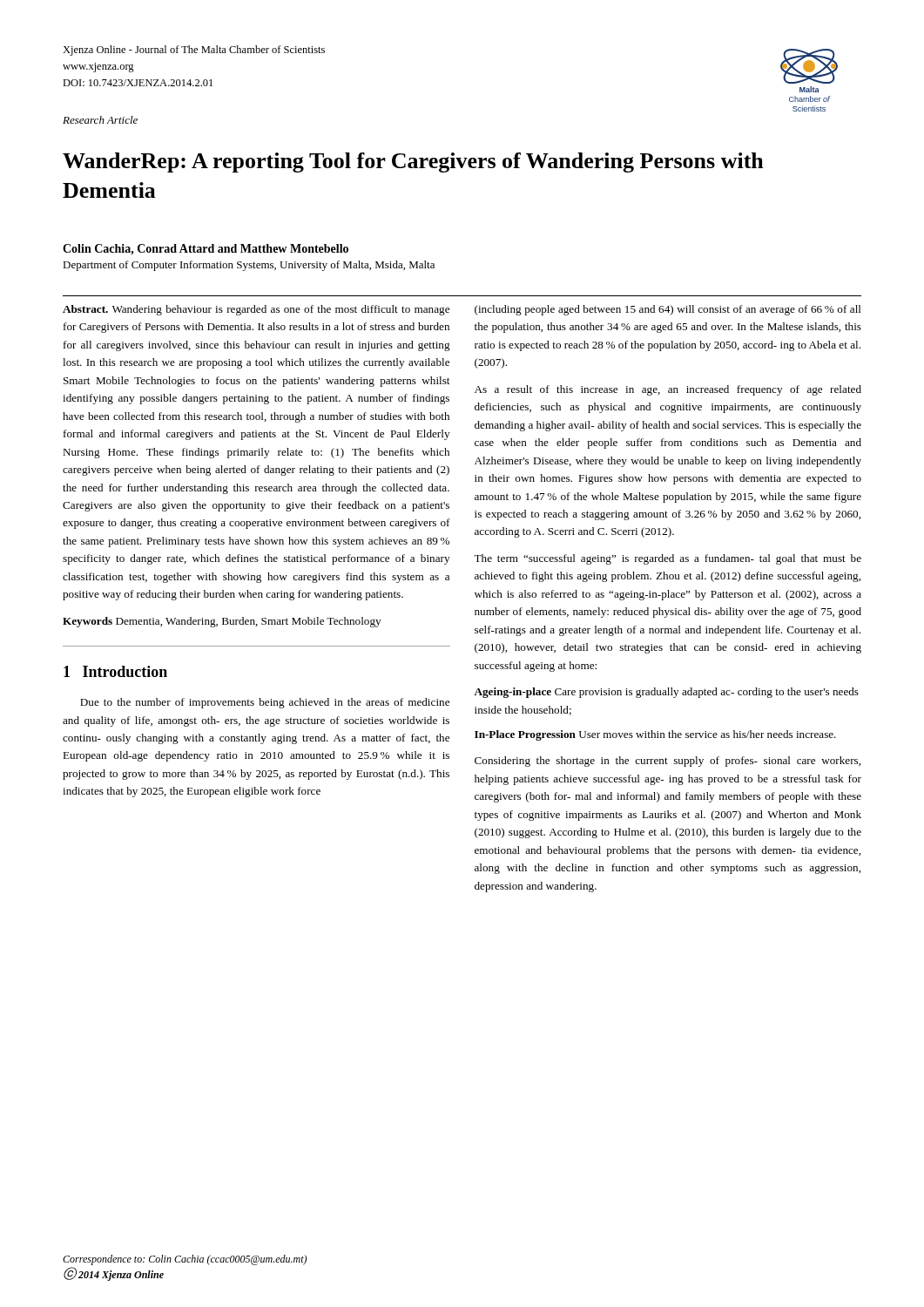Viewport: 924px width, 1307px height.
Task: Find the block starting "WanderRep: A reporting Tool for Caregivers"
Action: 462,176
